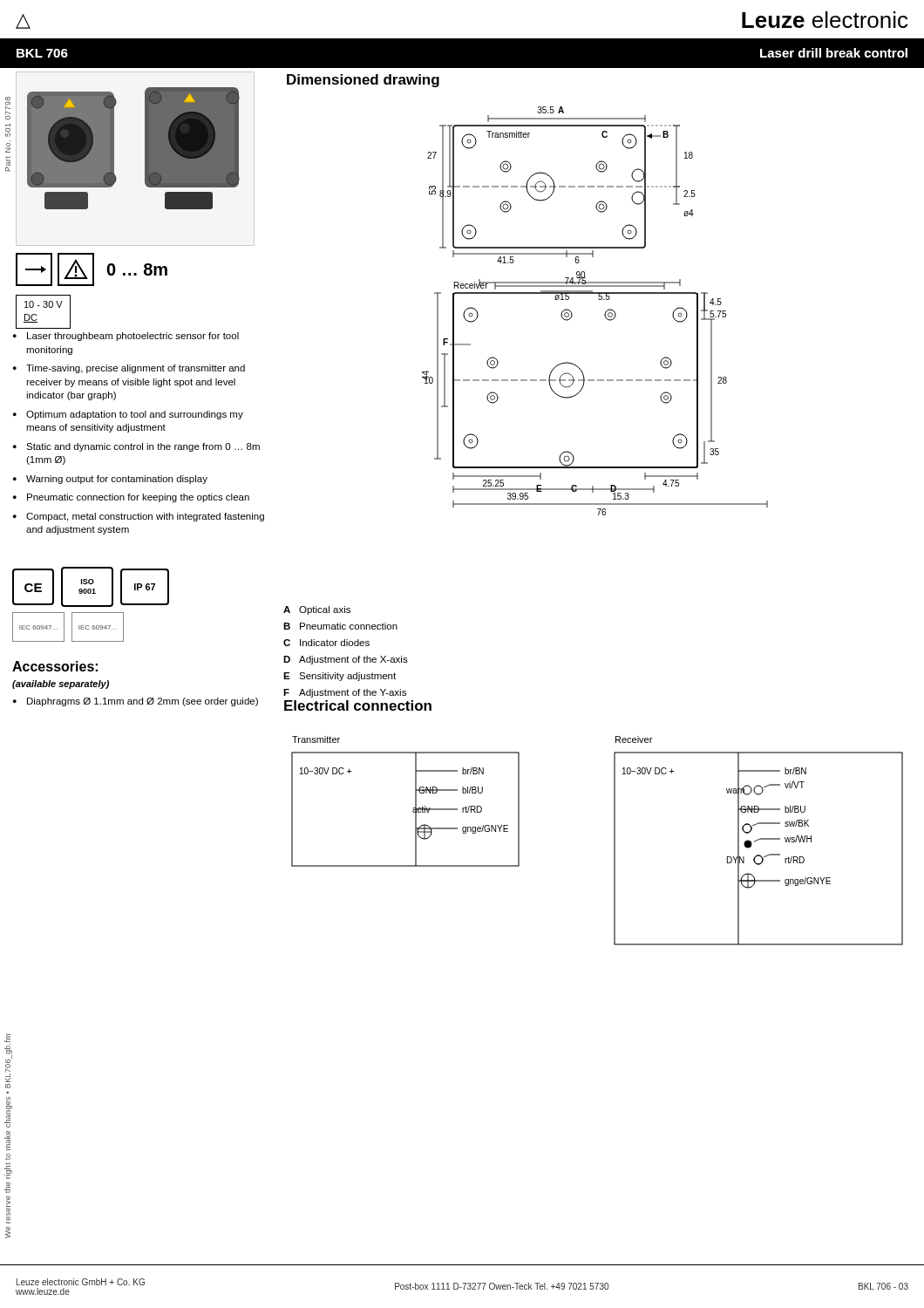The height and width of the screenshot is (1308, 924).
Task: Where is the passage that starts "AOptical axis BPneumatic connection"?
Action: pos(345,651)
